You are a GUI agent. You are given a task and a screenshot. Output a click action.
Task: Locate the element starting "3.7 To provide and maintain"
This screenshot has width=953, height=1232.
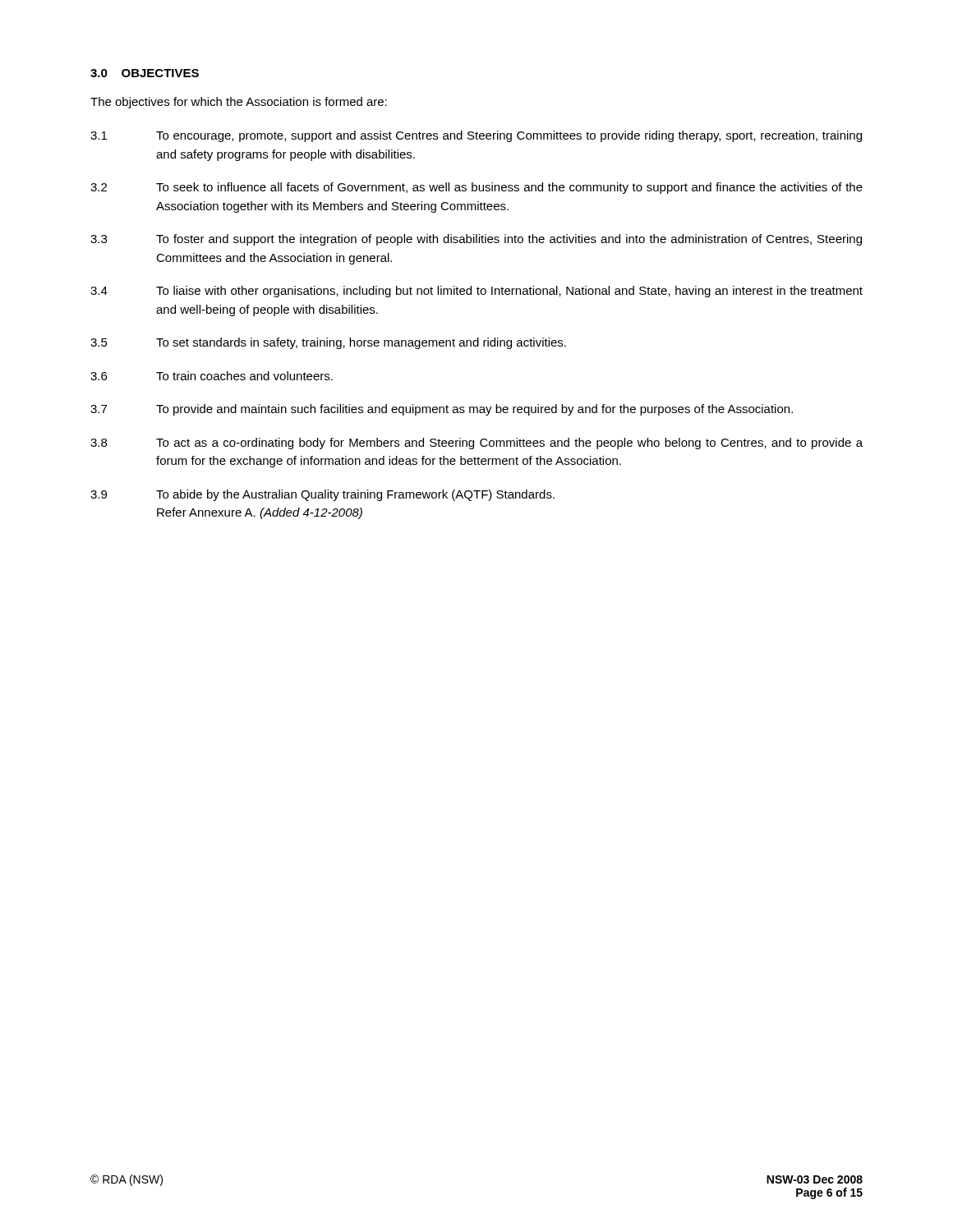(476, 409)
